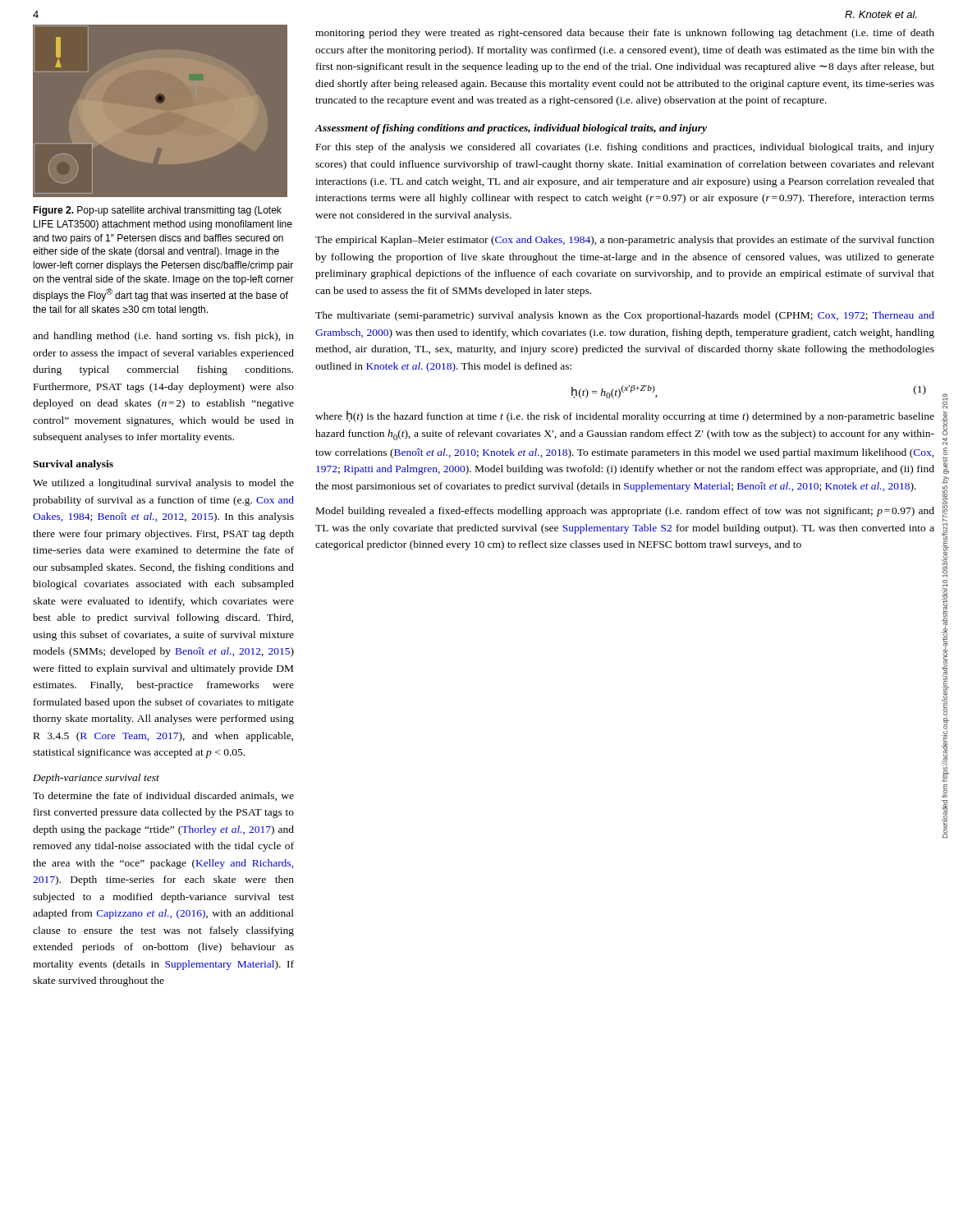Locate the text "ḥ(t) = h0(t)(x′β+Z′b), (1)"
The width and height of the screenshot is (954, 1232).
click(639, 392)
